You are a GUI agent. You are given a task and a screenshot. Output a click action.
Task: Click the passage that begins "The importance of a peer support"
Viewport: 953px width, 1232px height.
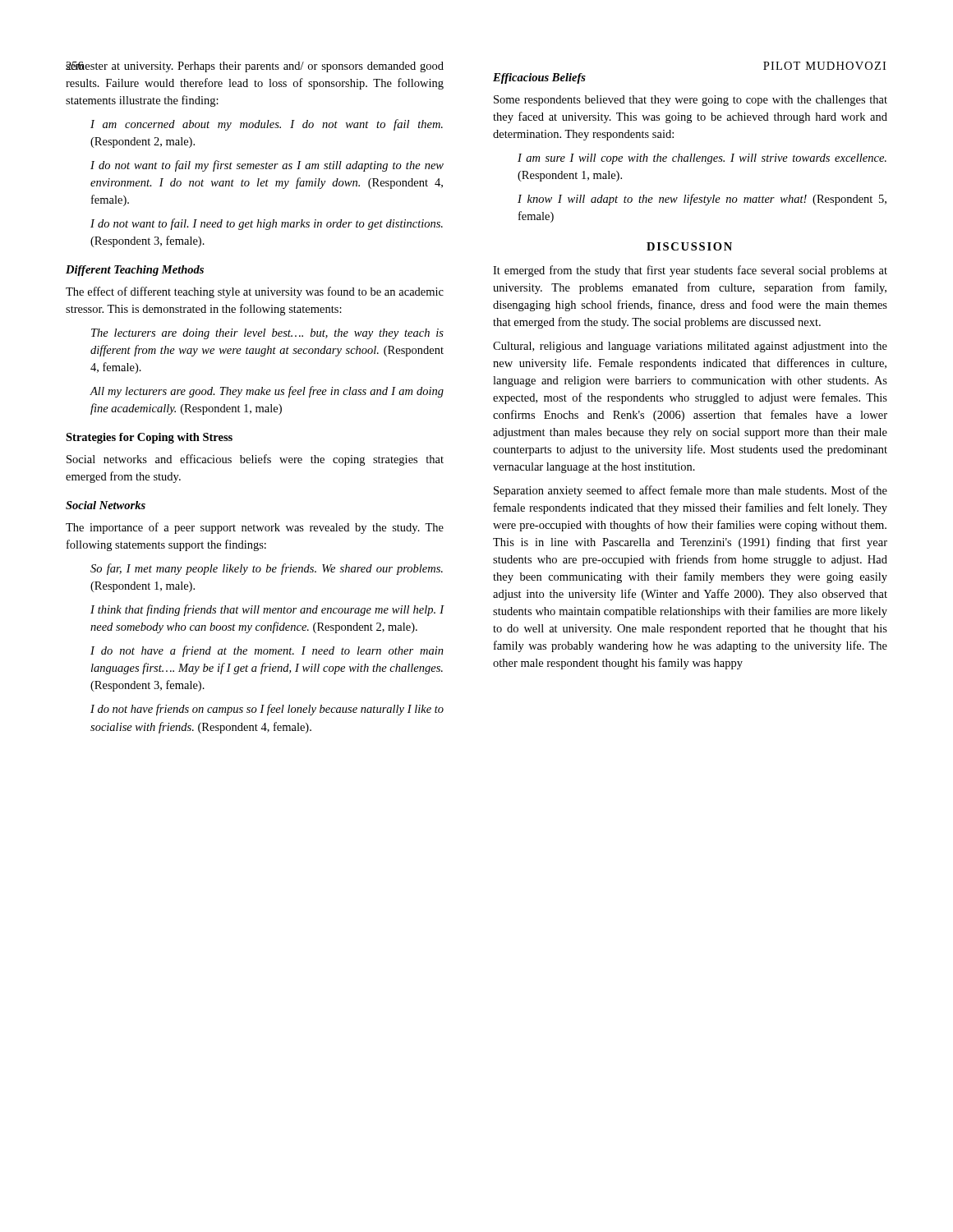(x=255, y=537)
